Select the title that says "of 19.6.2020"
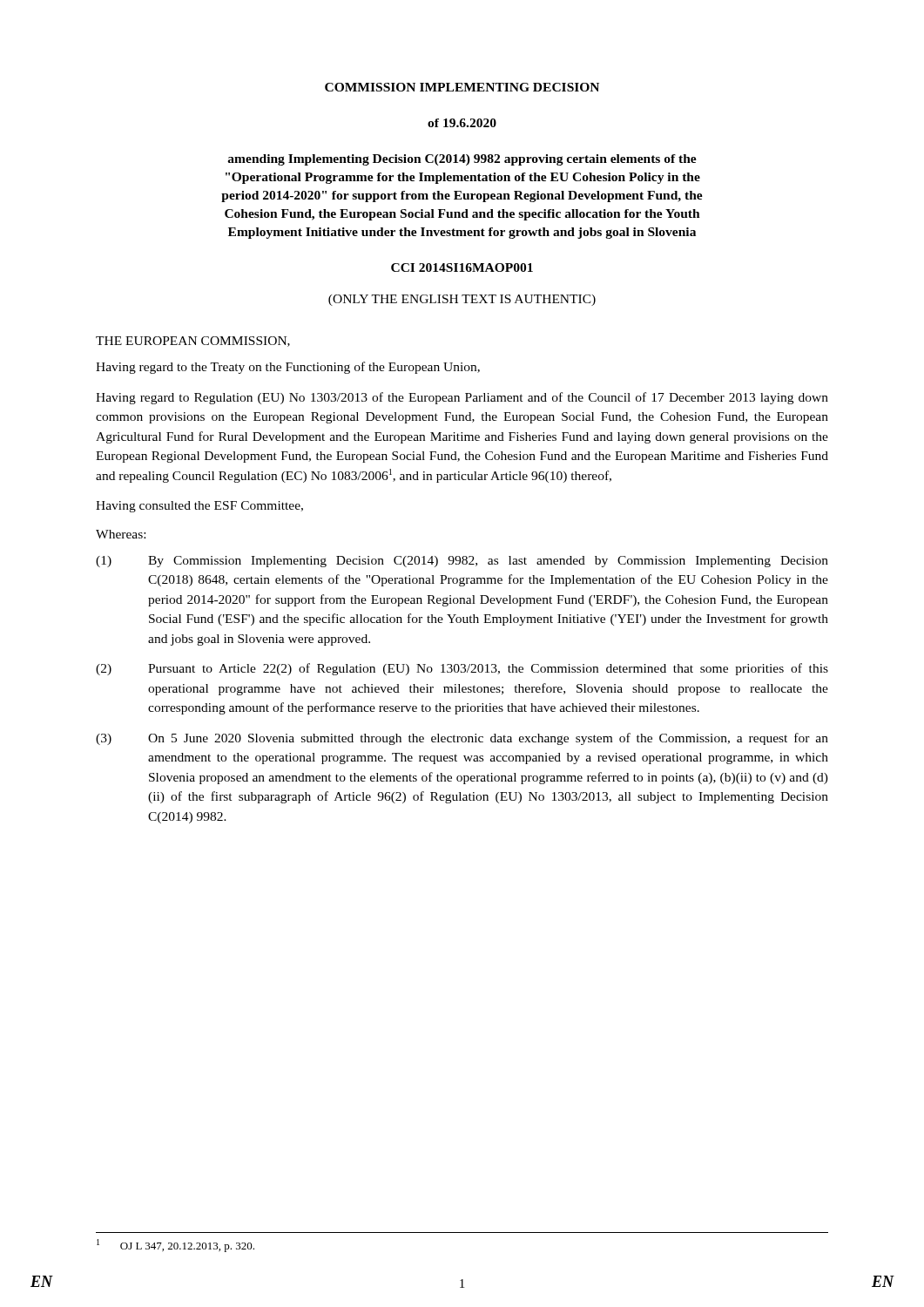The height and width of the screenshot is (1307, 924). pyautogui.click(x=462, y=123)
